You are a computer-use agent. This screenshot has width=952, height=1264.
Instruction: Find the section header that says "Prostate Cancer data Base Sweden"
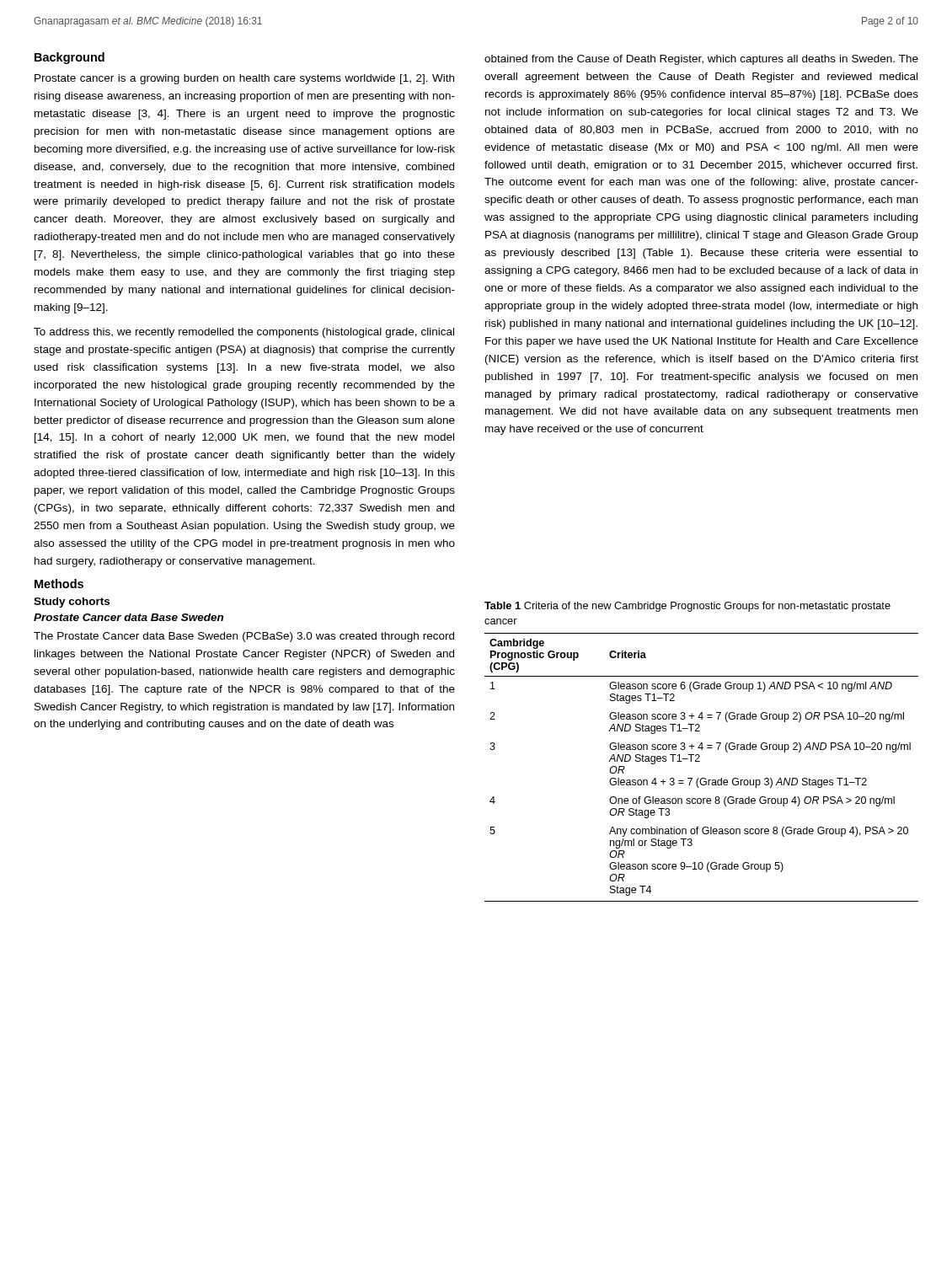pyautogui.click(x=129, y=617)
